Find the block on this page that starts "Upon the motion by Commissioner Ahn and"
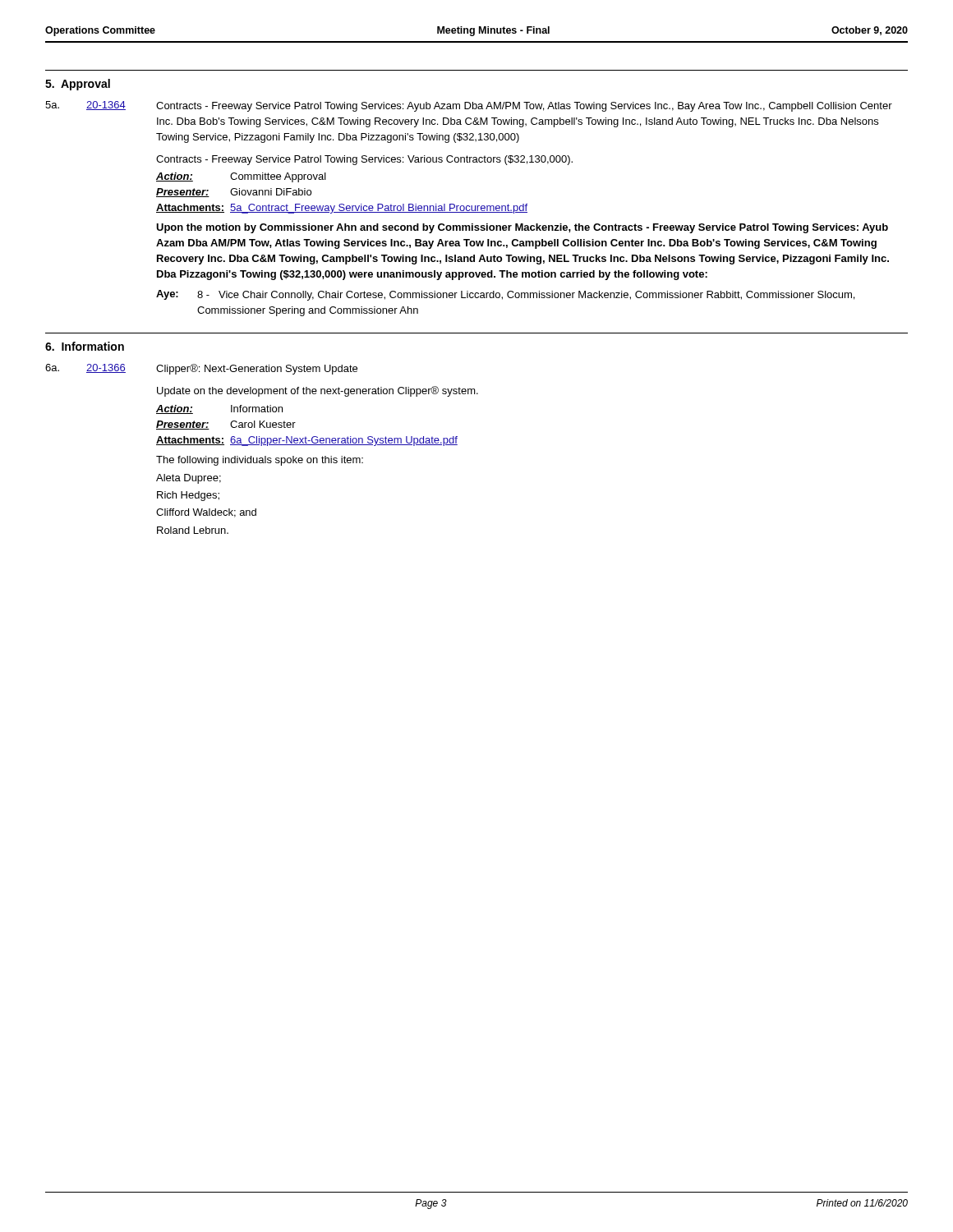The image size is (953, 1232). [476, 251]
